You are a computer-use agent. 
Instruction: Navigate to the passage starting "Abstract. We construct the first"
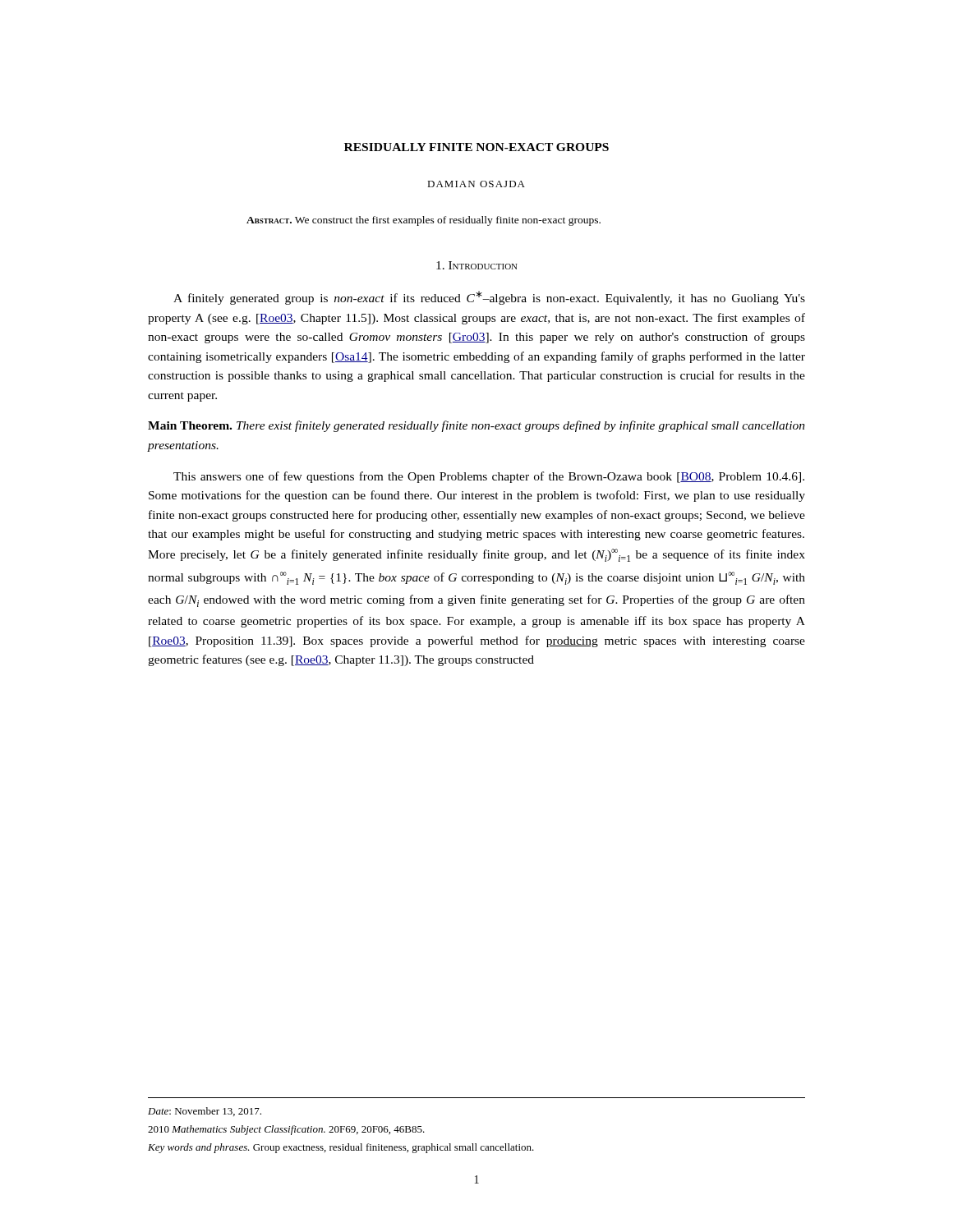pyautogui.click(x=424, y=220)
